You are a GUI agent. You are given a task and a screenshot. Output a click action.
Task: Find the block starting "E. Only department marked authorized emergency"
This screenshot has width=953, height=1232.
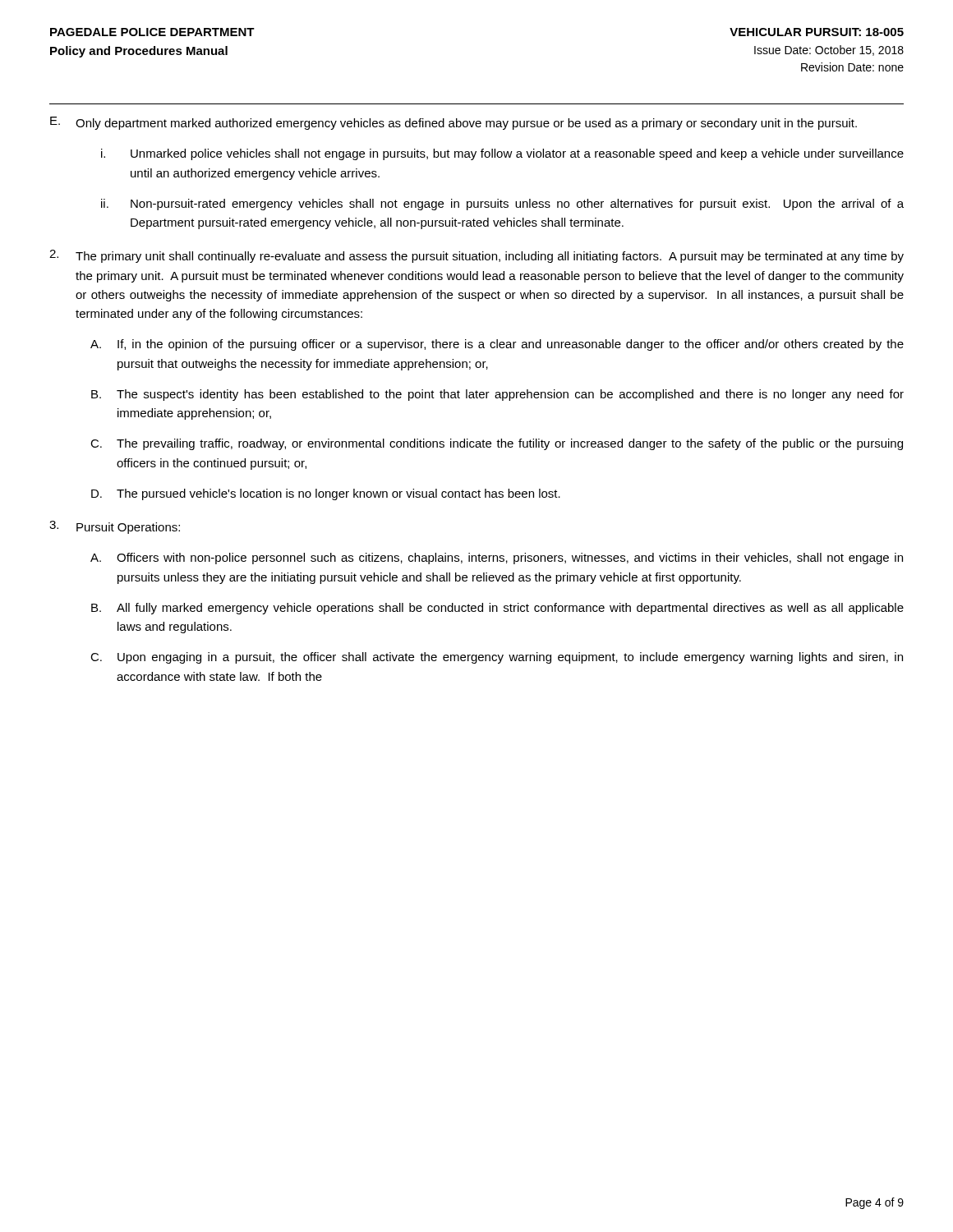[x=453, y=123]
